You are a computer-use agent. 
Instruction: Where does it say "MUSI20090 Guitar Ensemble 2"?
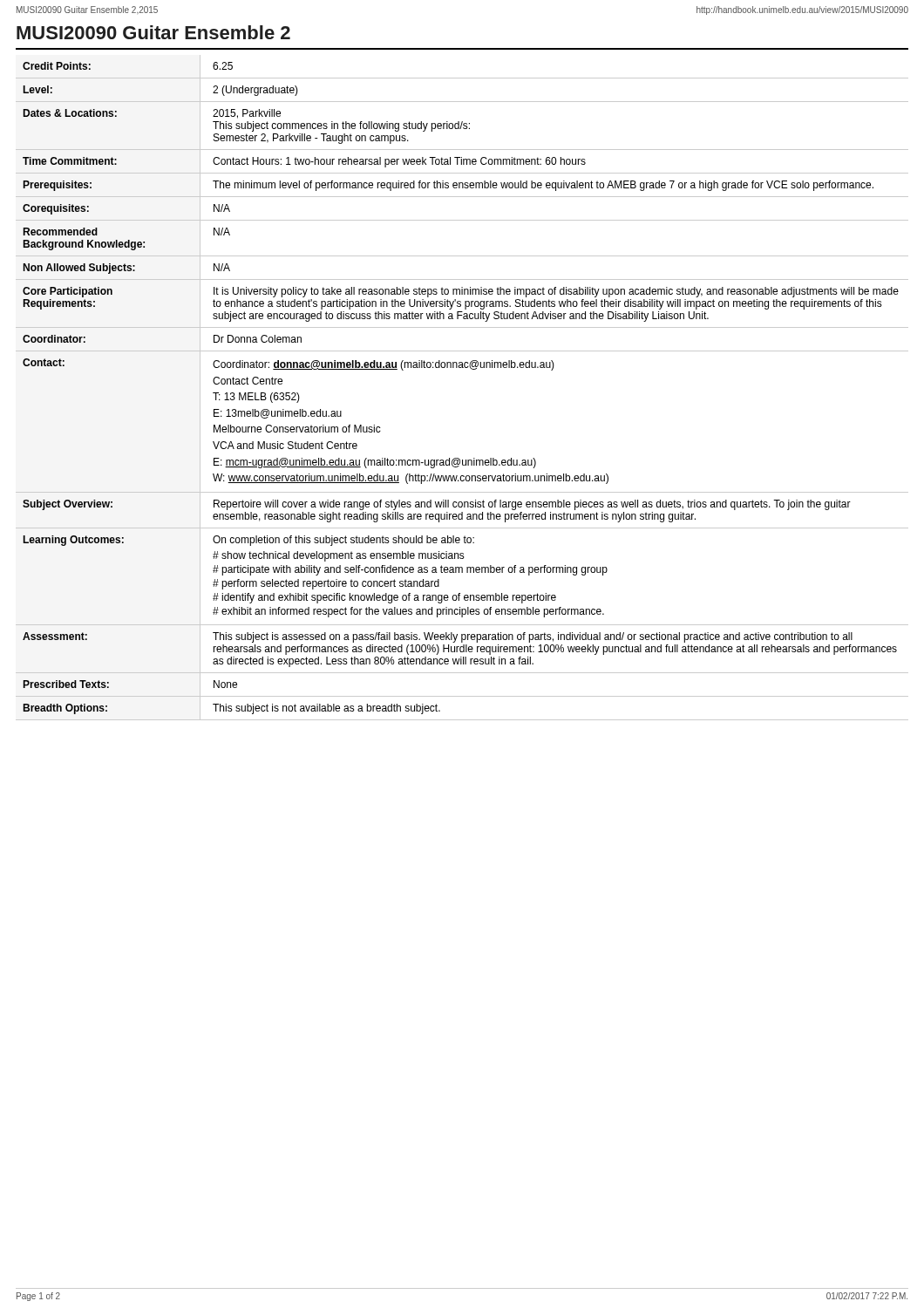pyautogui.click(x=153, y=33)
